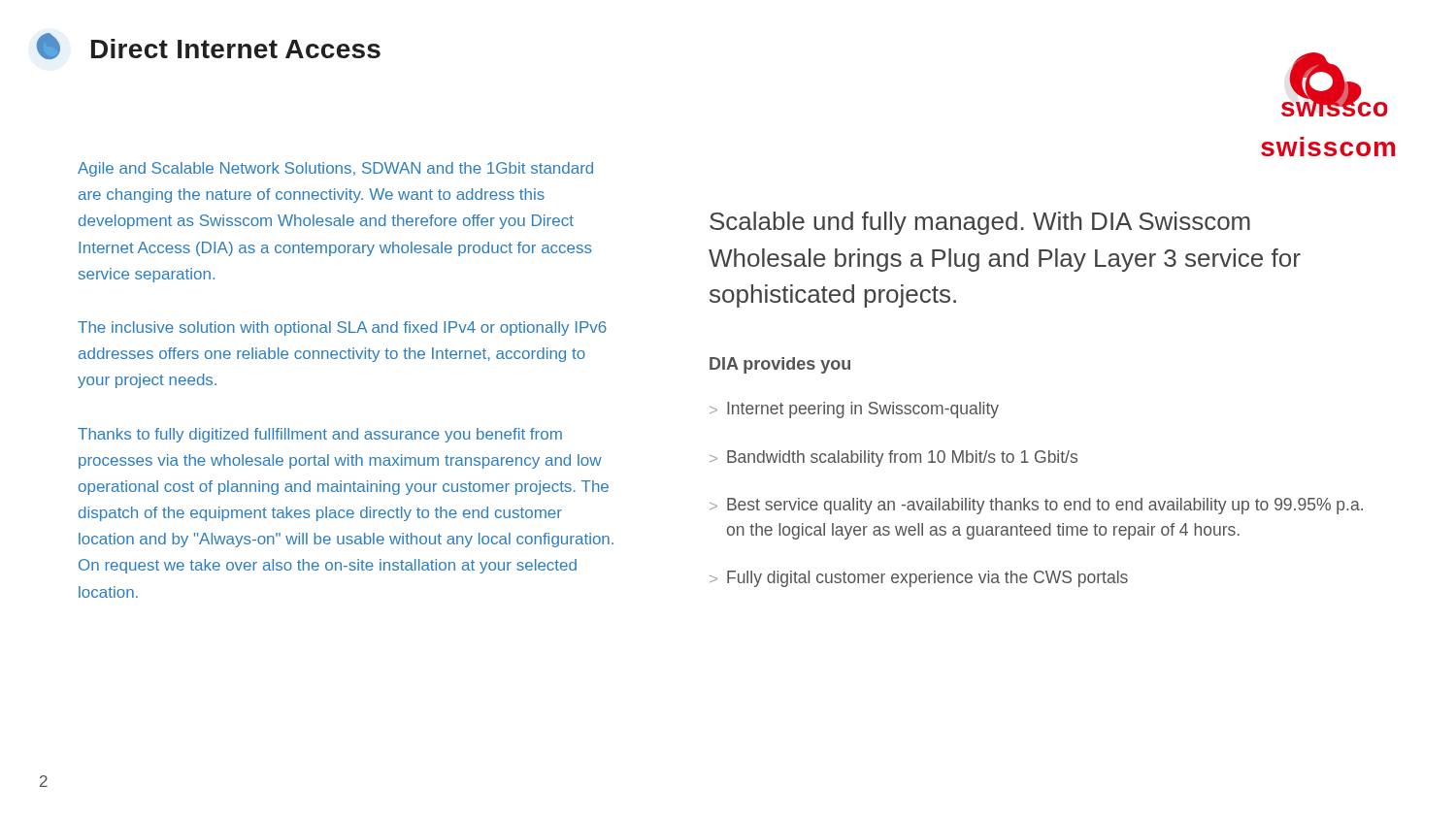Find the text block that says "The inclusive solution with"
Screen dimensions: 819x1456
(349, 354)
